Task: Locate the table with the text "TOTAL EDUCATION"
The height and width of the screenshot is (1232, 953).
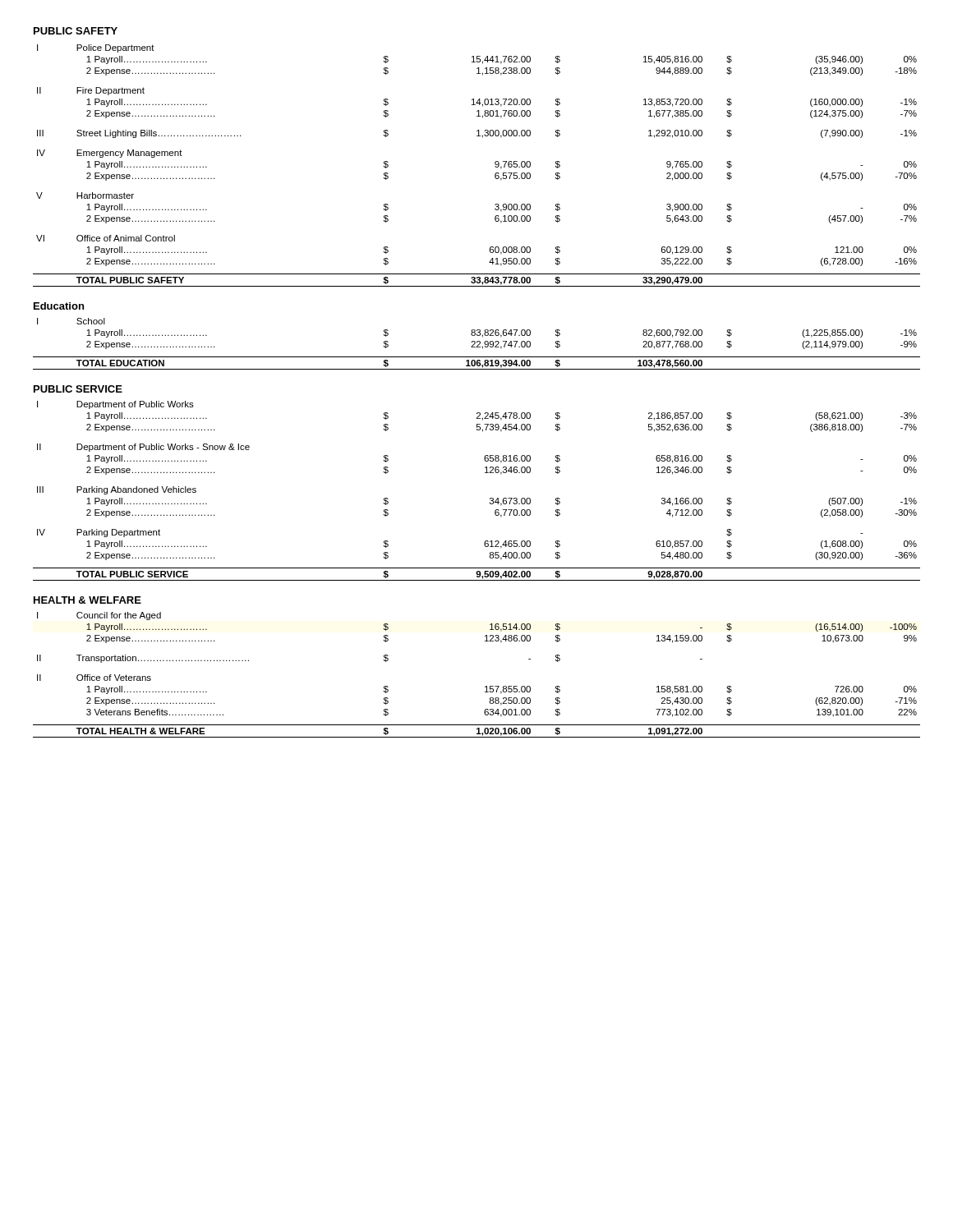Action: pyautogui.click(x=476, y=342)
